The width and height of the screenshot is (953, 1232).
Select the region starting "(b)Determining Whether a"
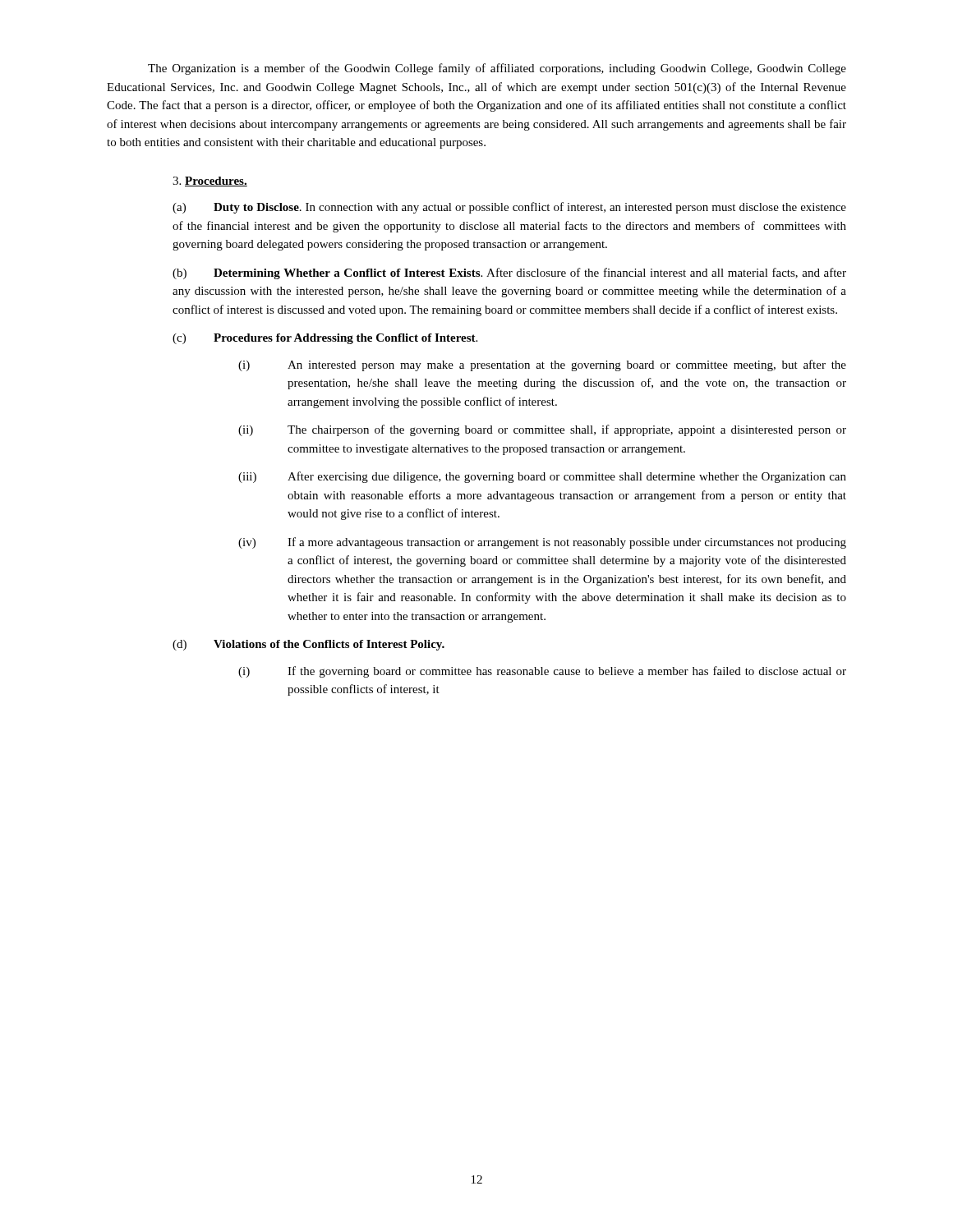click(509, 290)
